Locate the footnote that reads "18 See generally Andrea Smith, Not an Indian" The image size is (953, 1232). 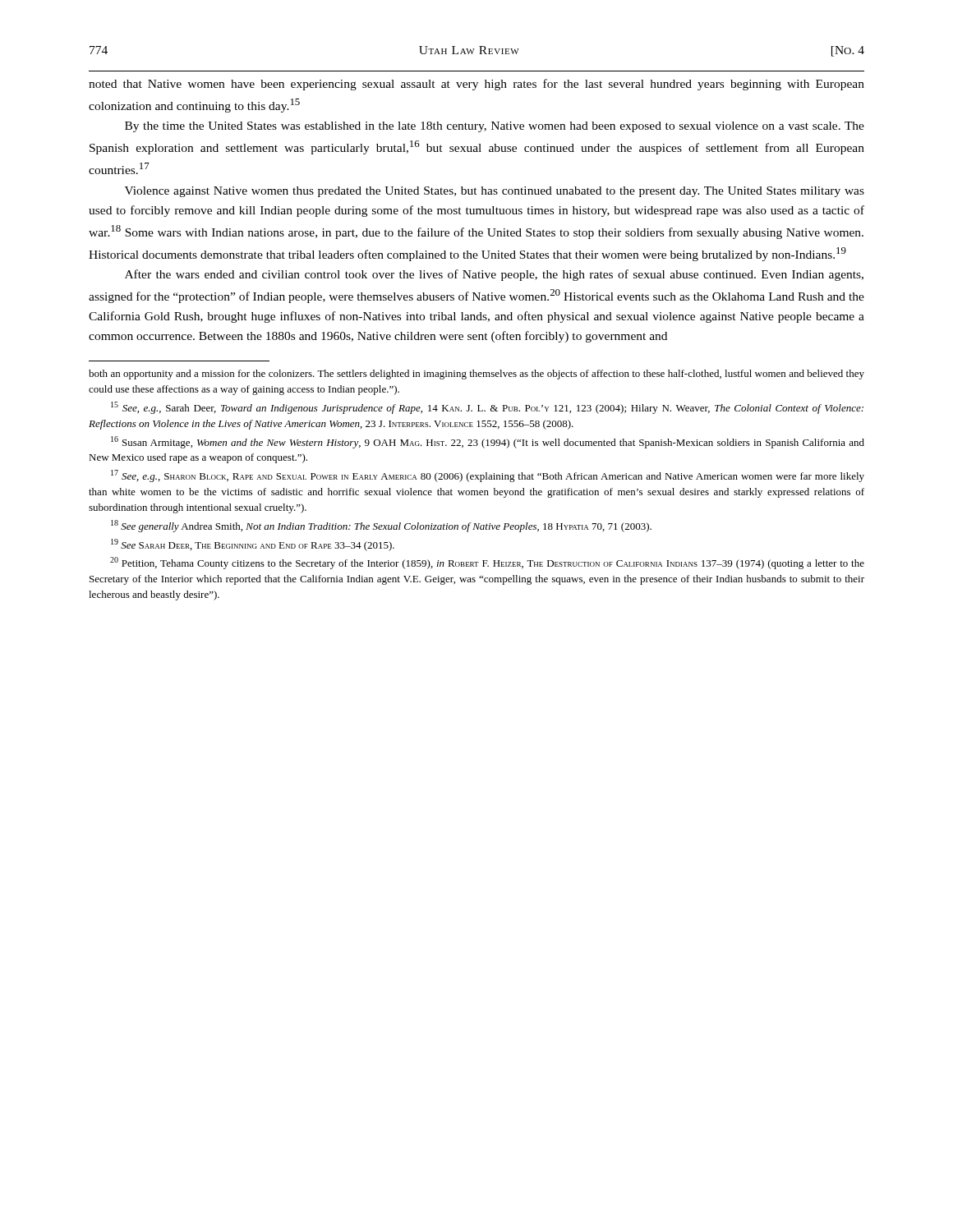pyautogui.click(x=476, y=527)
